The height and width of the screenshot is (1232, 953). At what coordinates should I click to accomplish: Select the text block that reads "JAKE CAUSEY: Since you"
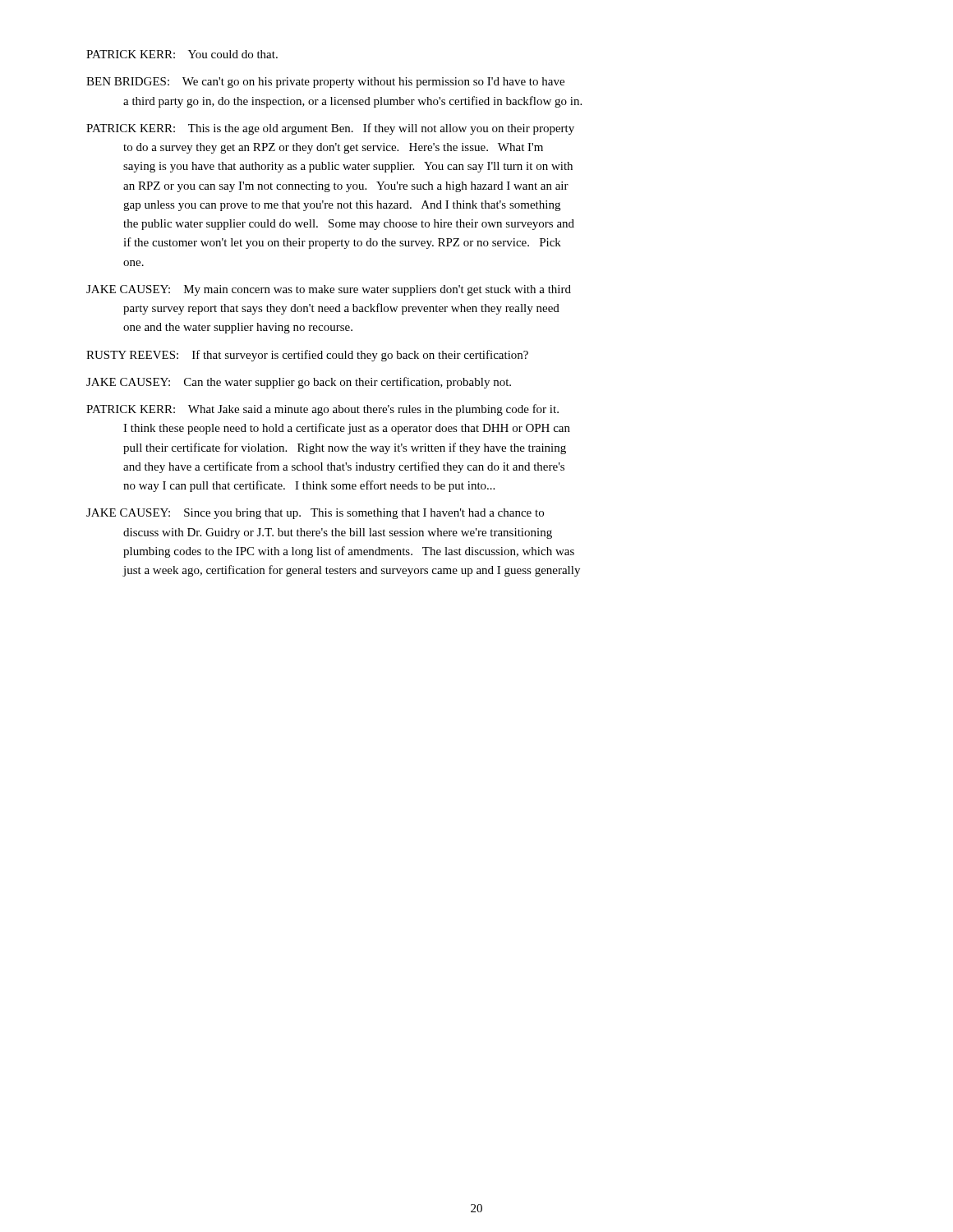pyautogui.click(x=476, y=543)
